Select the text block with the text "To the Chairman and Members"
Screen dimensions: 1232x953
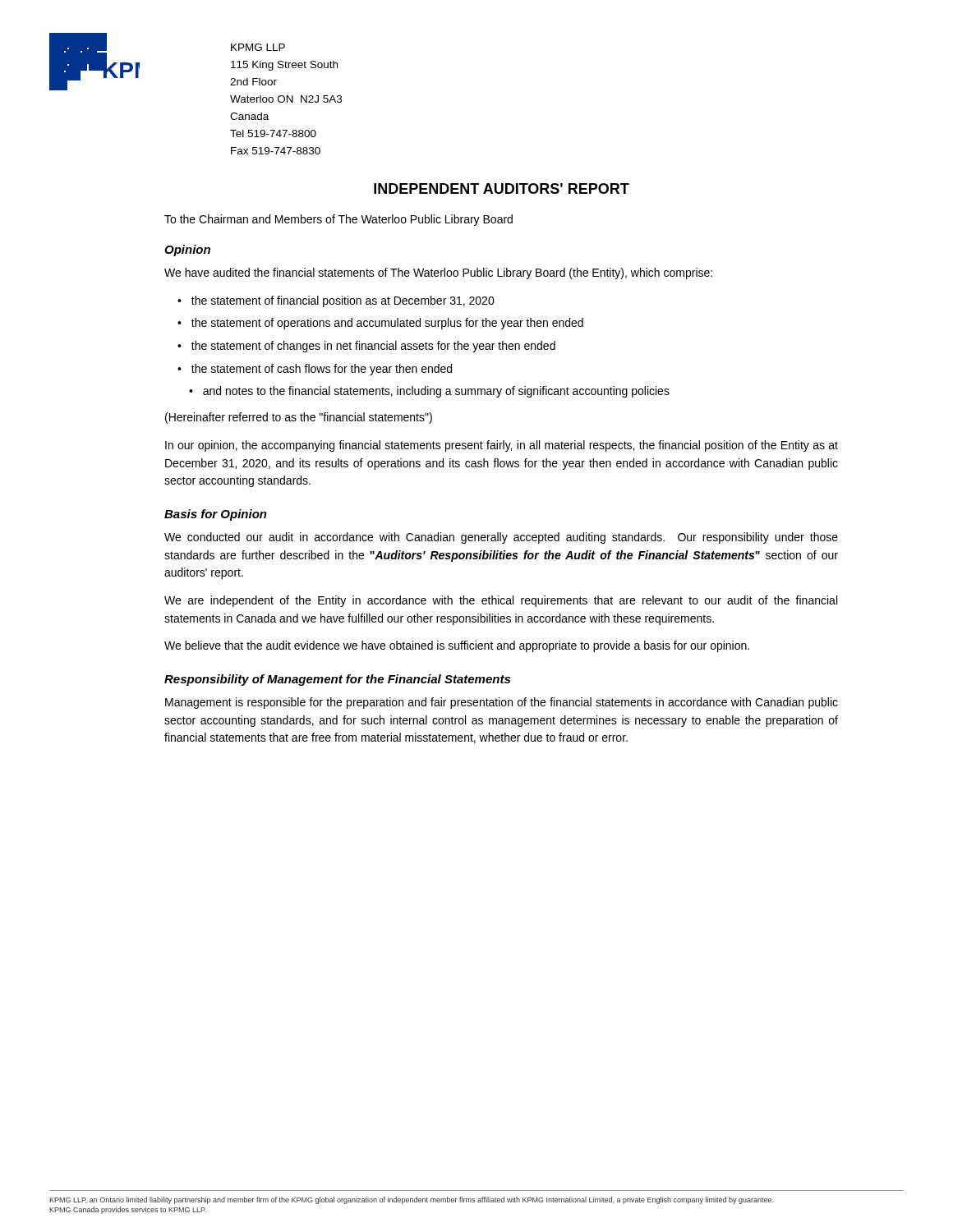(339, 219)
